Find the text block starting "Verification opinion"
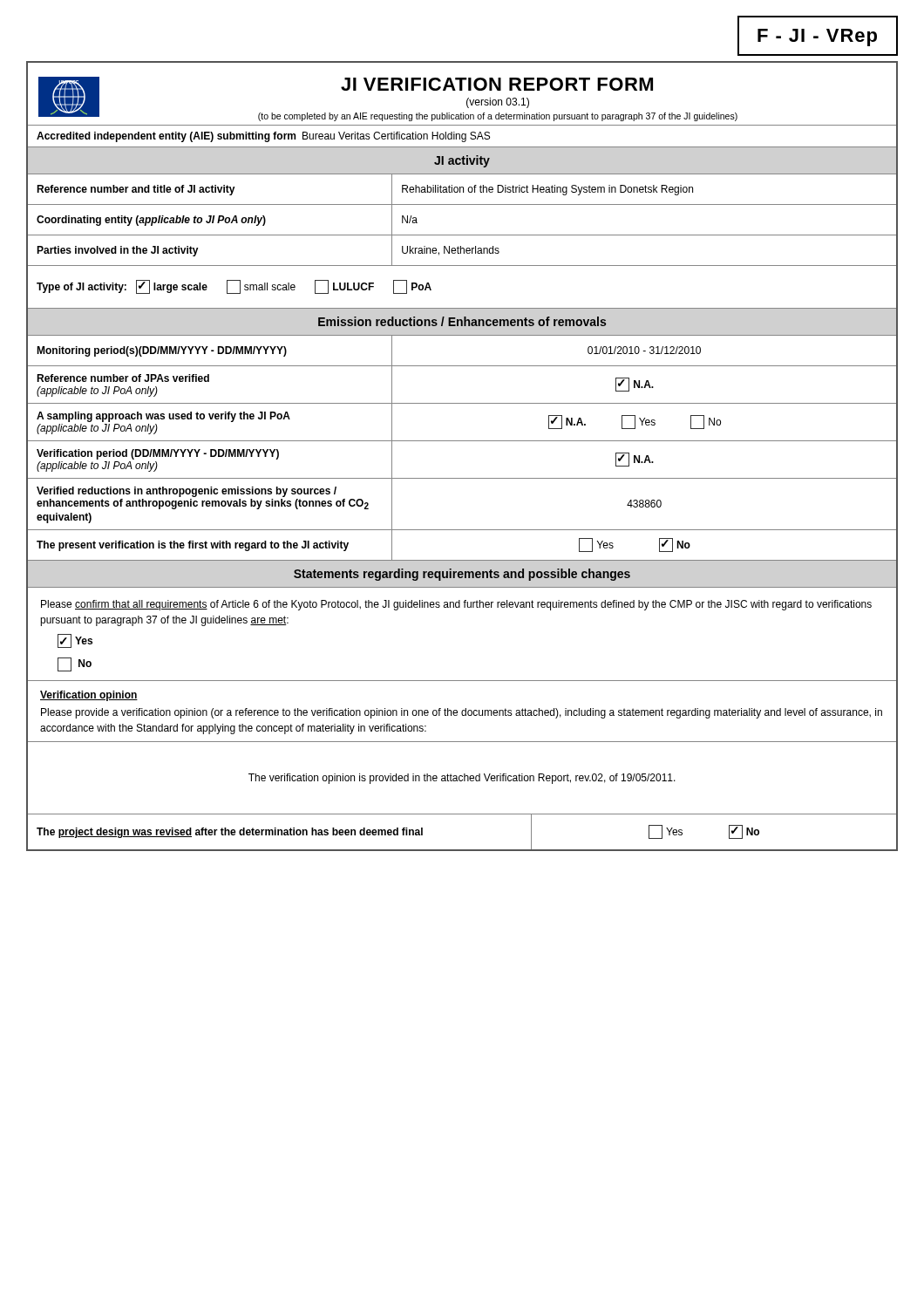 [89, 695]
